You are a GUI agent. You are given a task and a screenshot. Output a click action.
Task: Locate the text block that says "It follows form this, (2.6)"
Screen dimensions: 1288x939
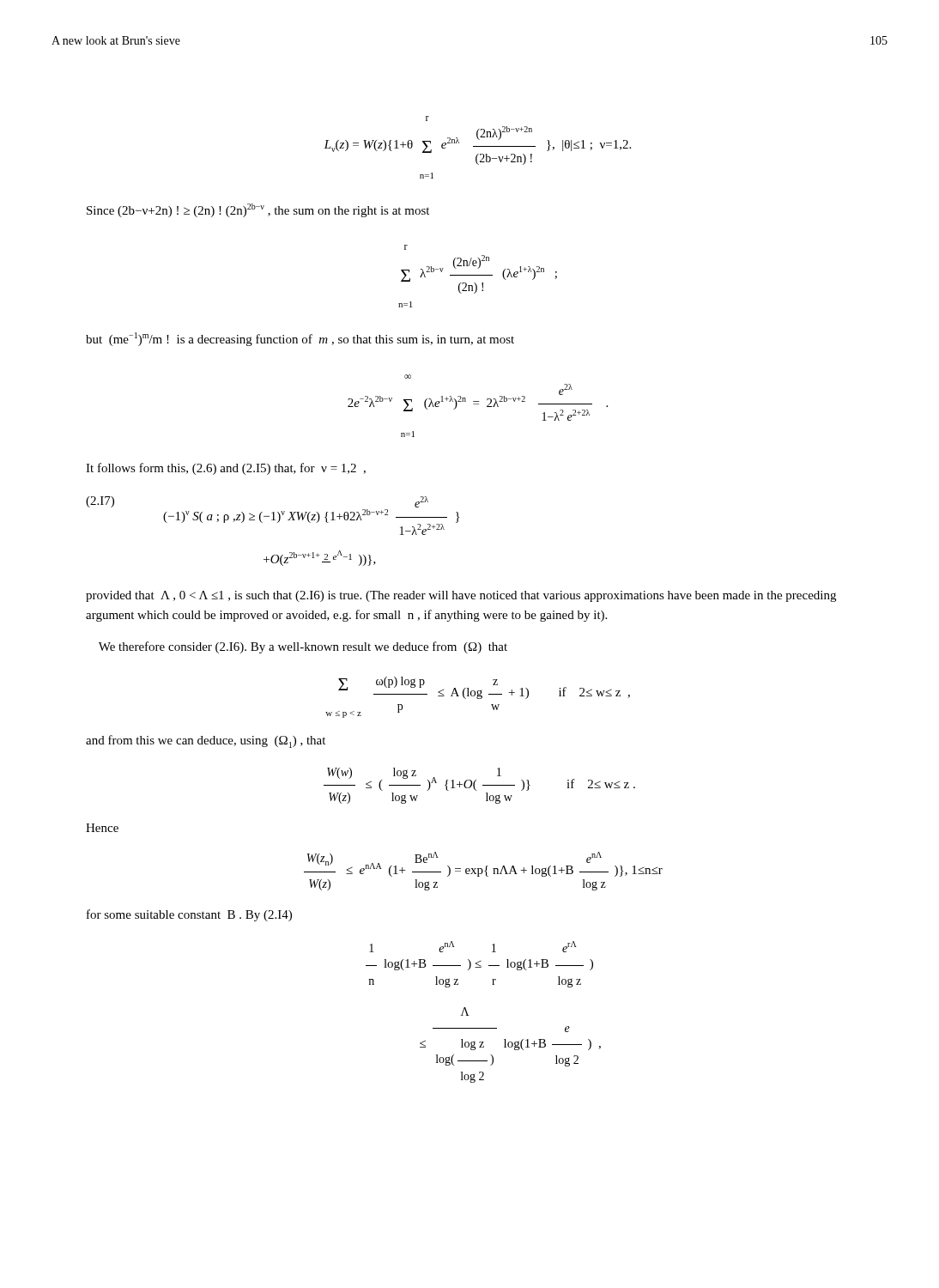point(226,468)
